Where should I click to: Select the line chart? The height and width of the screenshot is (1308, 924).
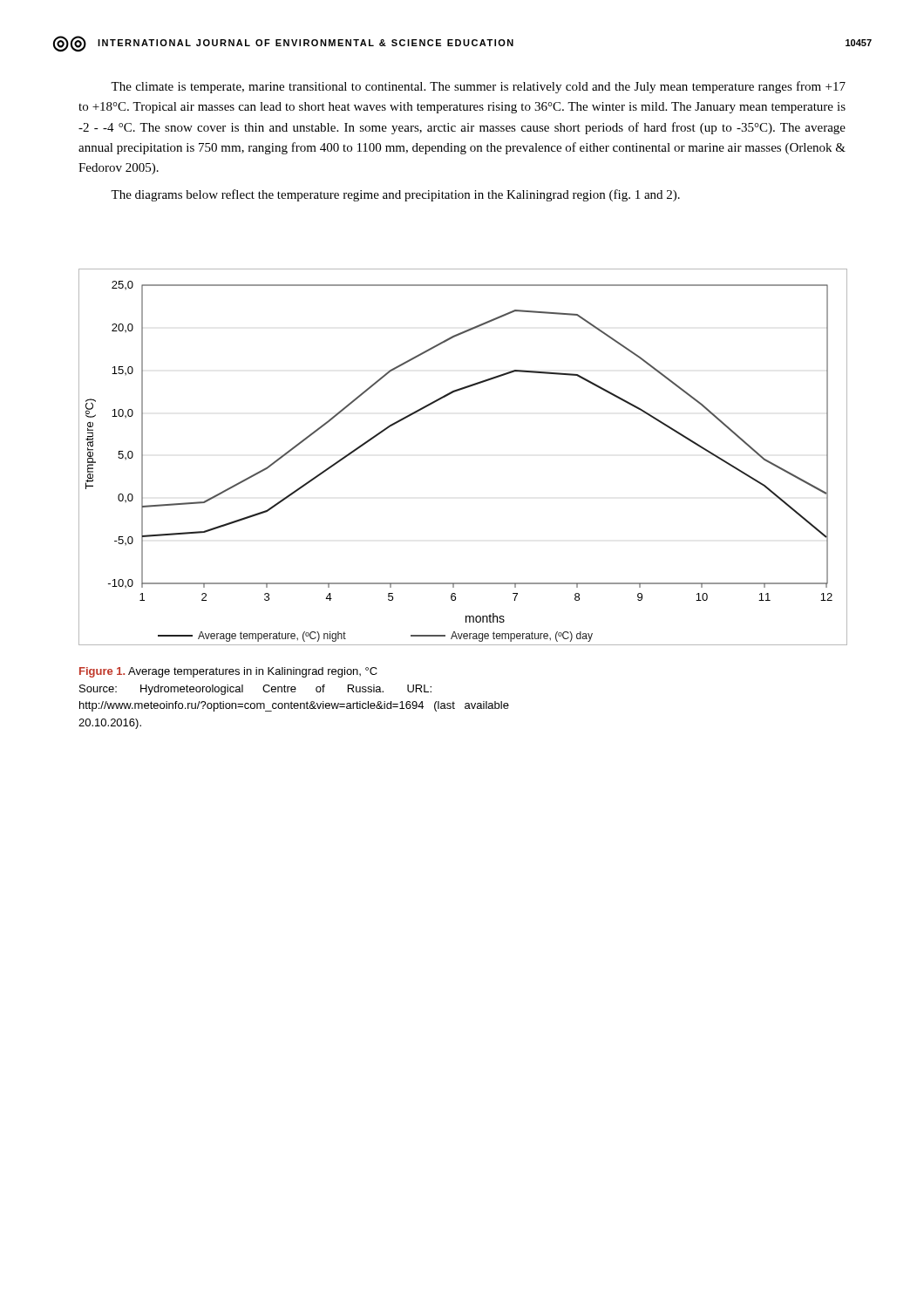pyautogui.click(x=462, y=457)
